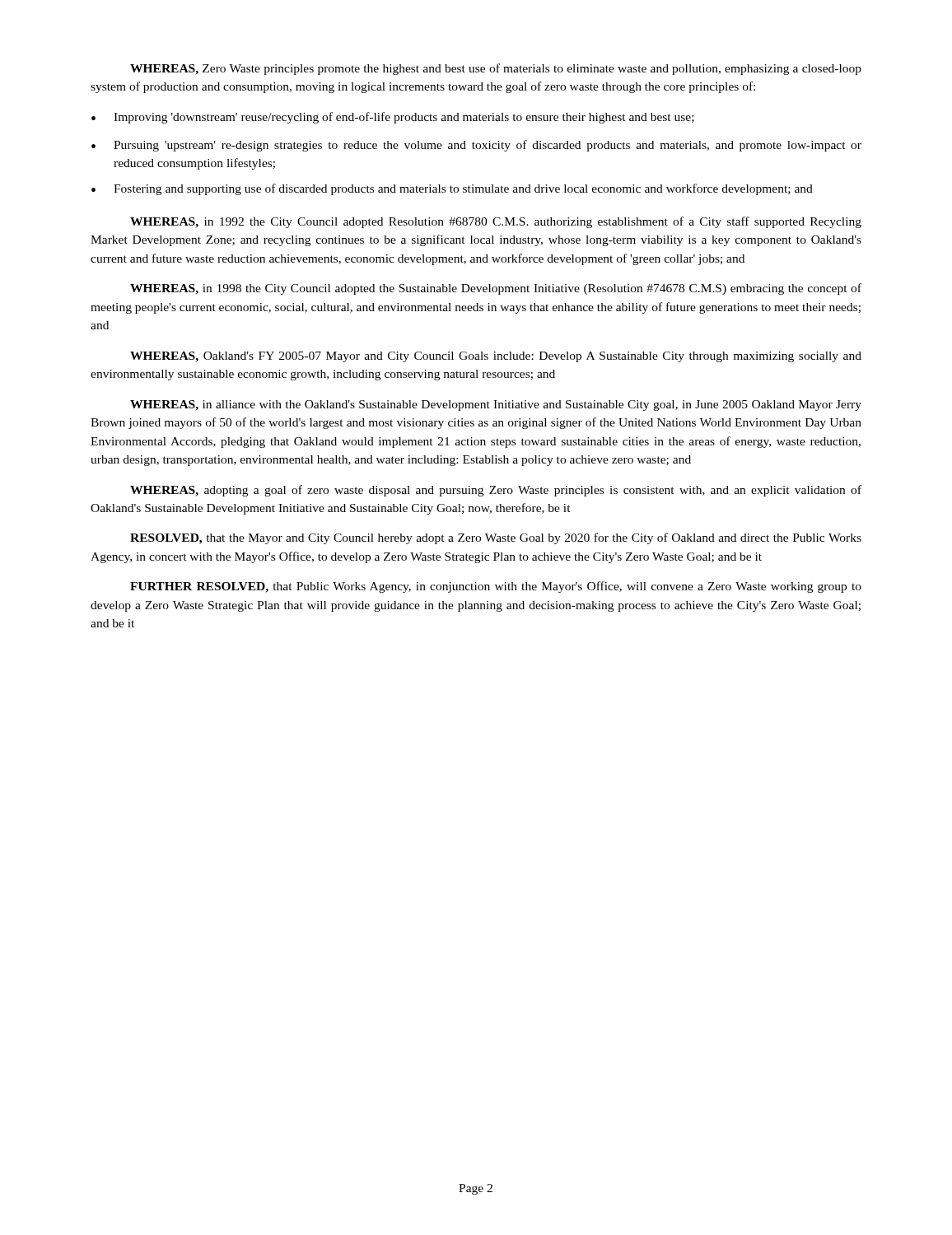Select the block starting "WHEREAS, in alliance with the"
The height and width of the screenshot is (1235, 952).
(476, 432)
